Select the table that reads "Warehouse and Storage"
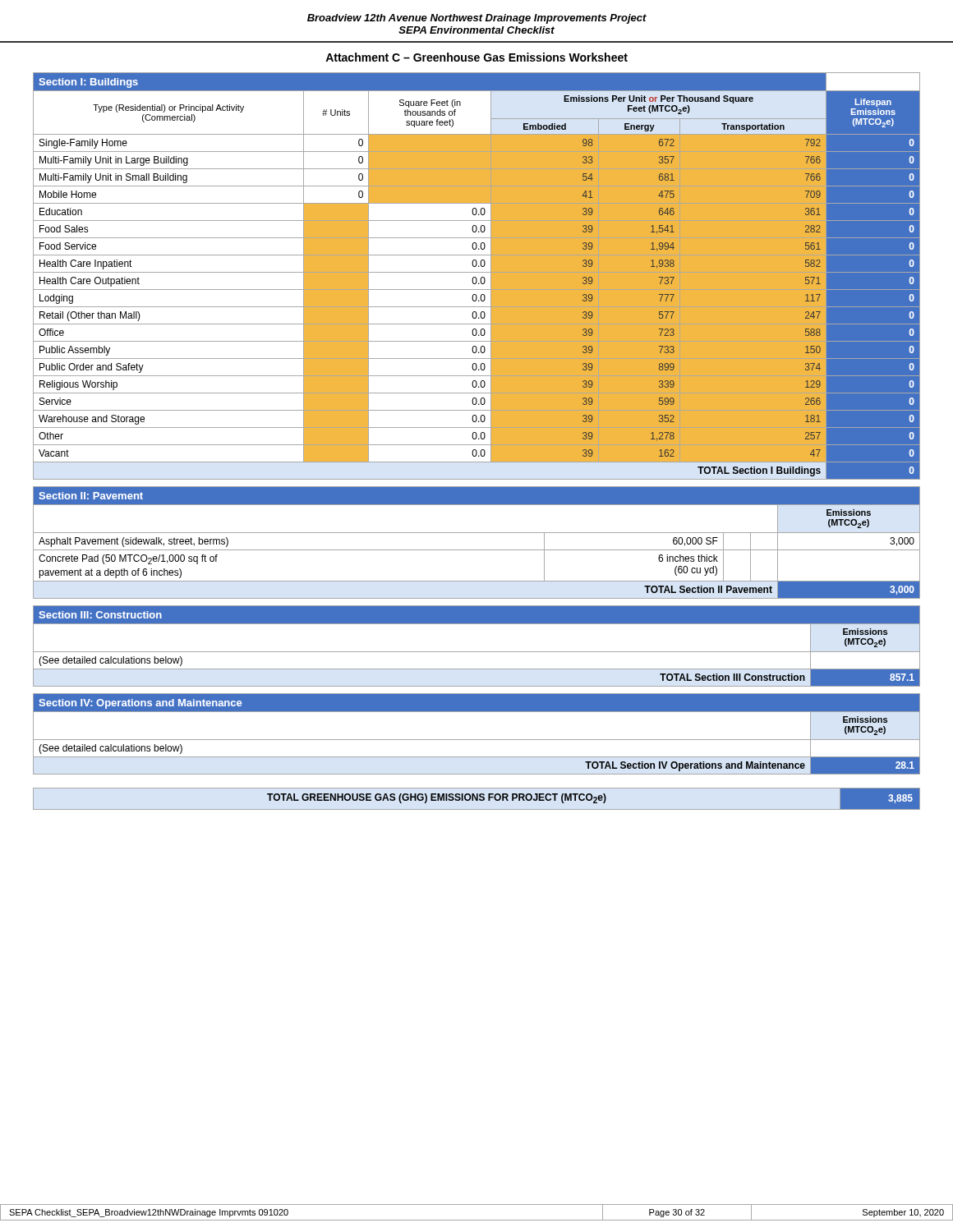This screenshot has width=953, height=1232. [476, 276]
